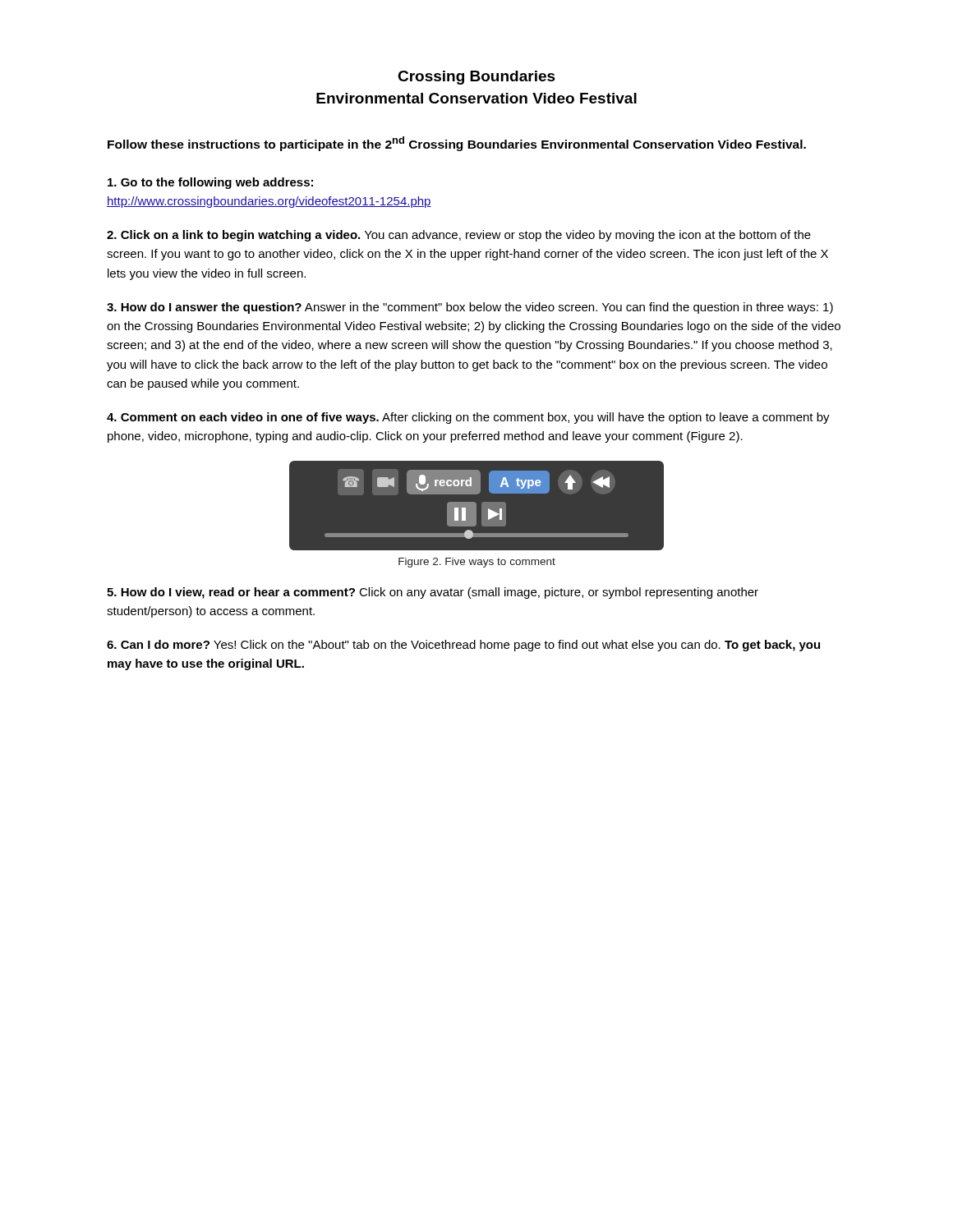The height and width of the screenshot is (1232, 953).
Task: Point to the block beginning "Comment on each video in one of"
Action: coord(468,426)
